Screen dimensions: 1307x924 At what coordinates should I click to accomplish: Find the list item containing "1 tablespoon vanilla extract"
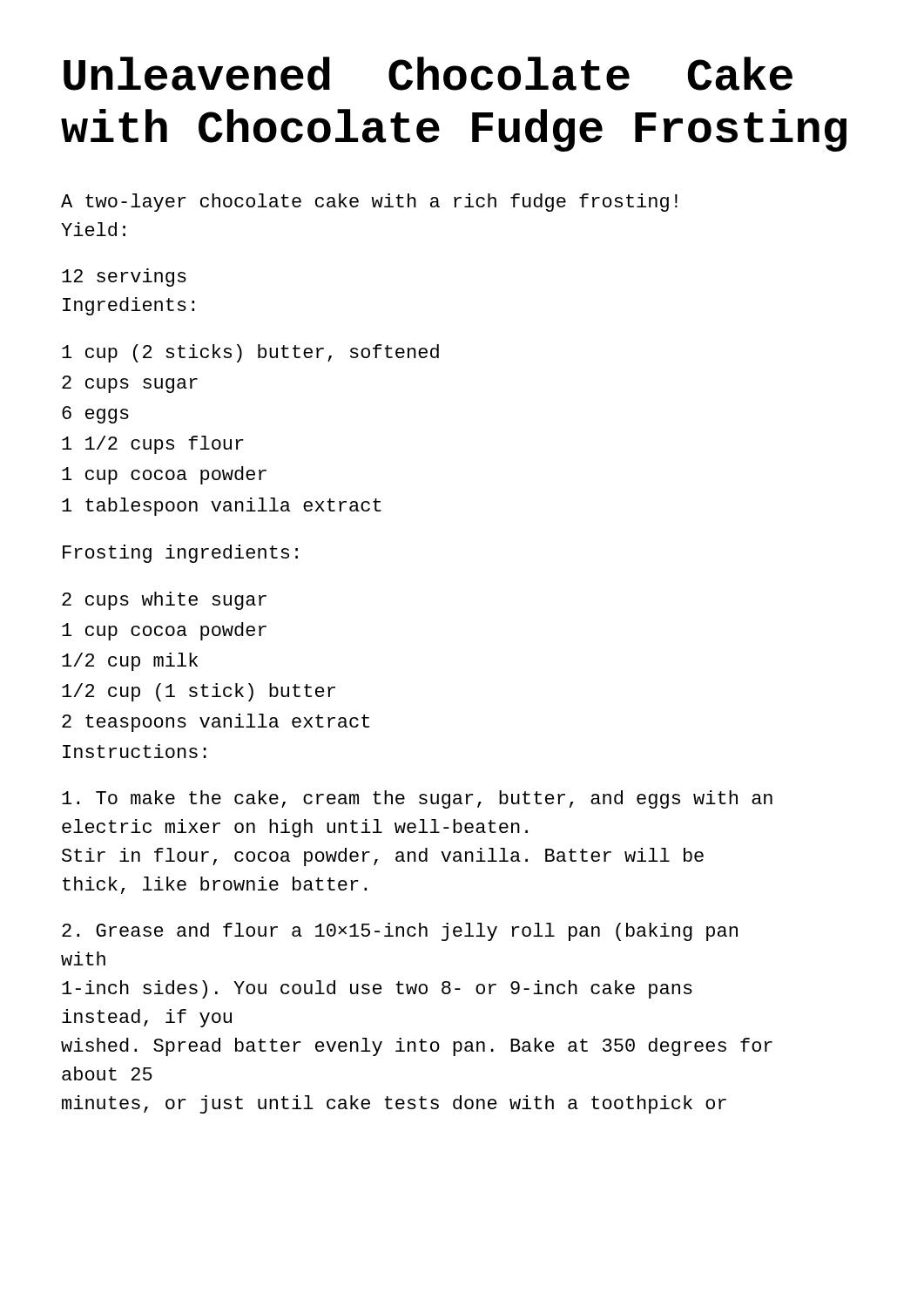click(222, 506)
